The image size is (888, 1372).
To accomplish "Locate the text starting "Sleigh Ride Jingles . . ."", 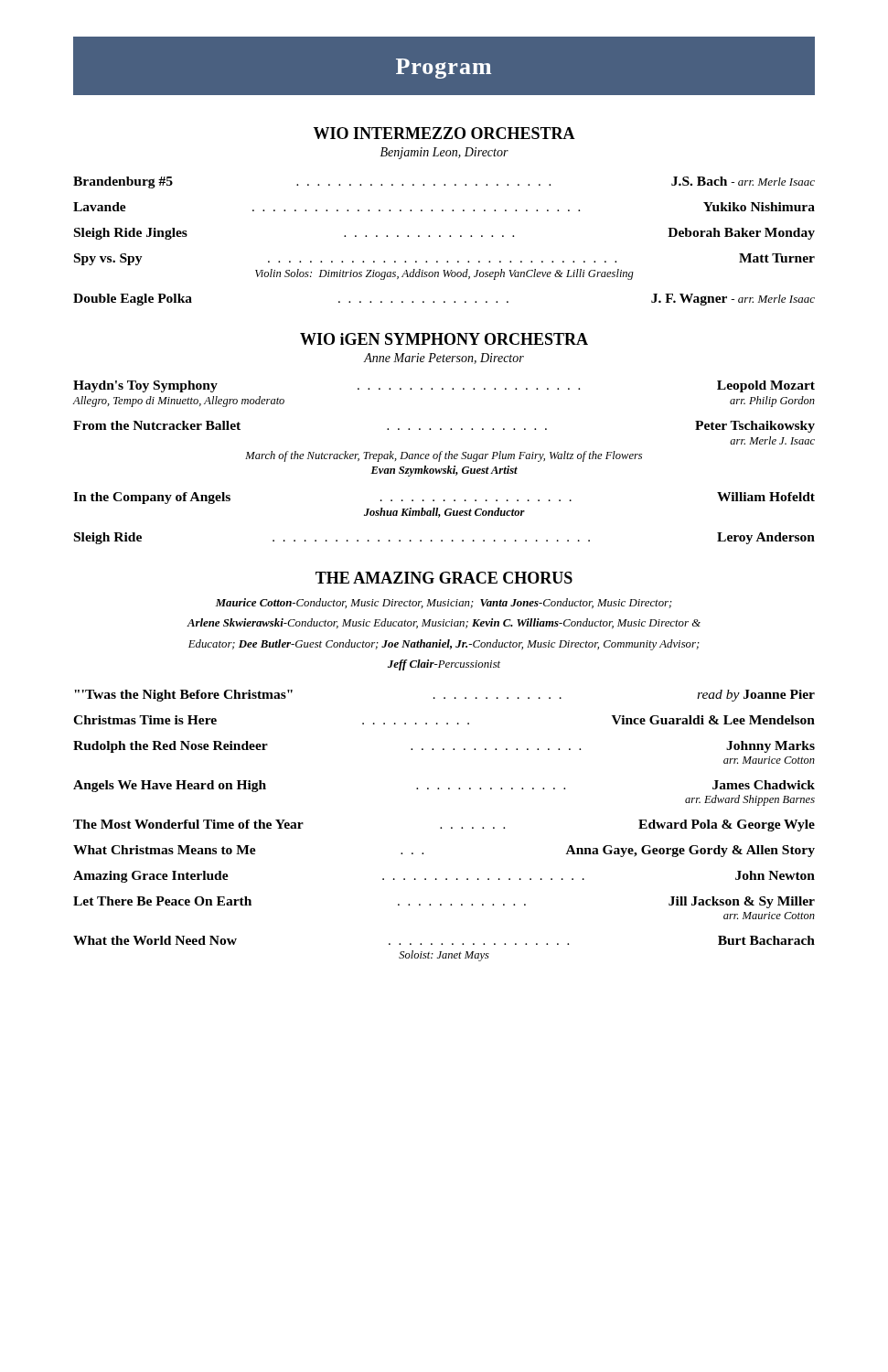I will coord(444,232).
